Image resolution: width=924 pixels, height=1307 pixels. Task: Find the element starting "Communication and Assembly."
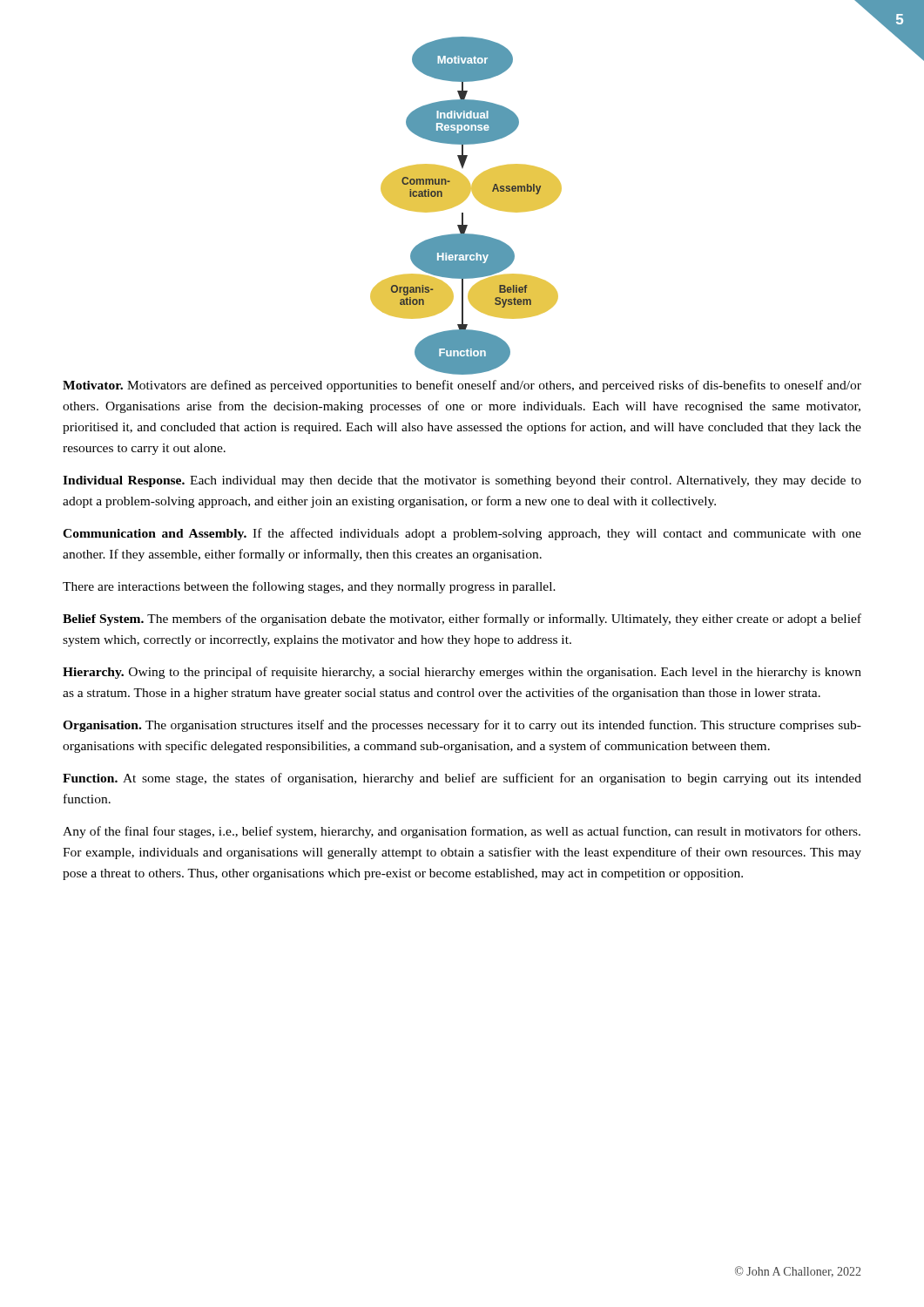click(462, 544)
